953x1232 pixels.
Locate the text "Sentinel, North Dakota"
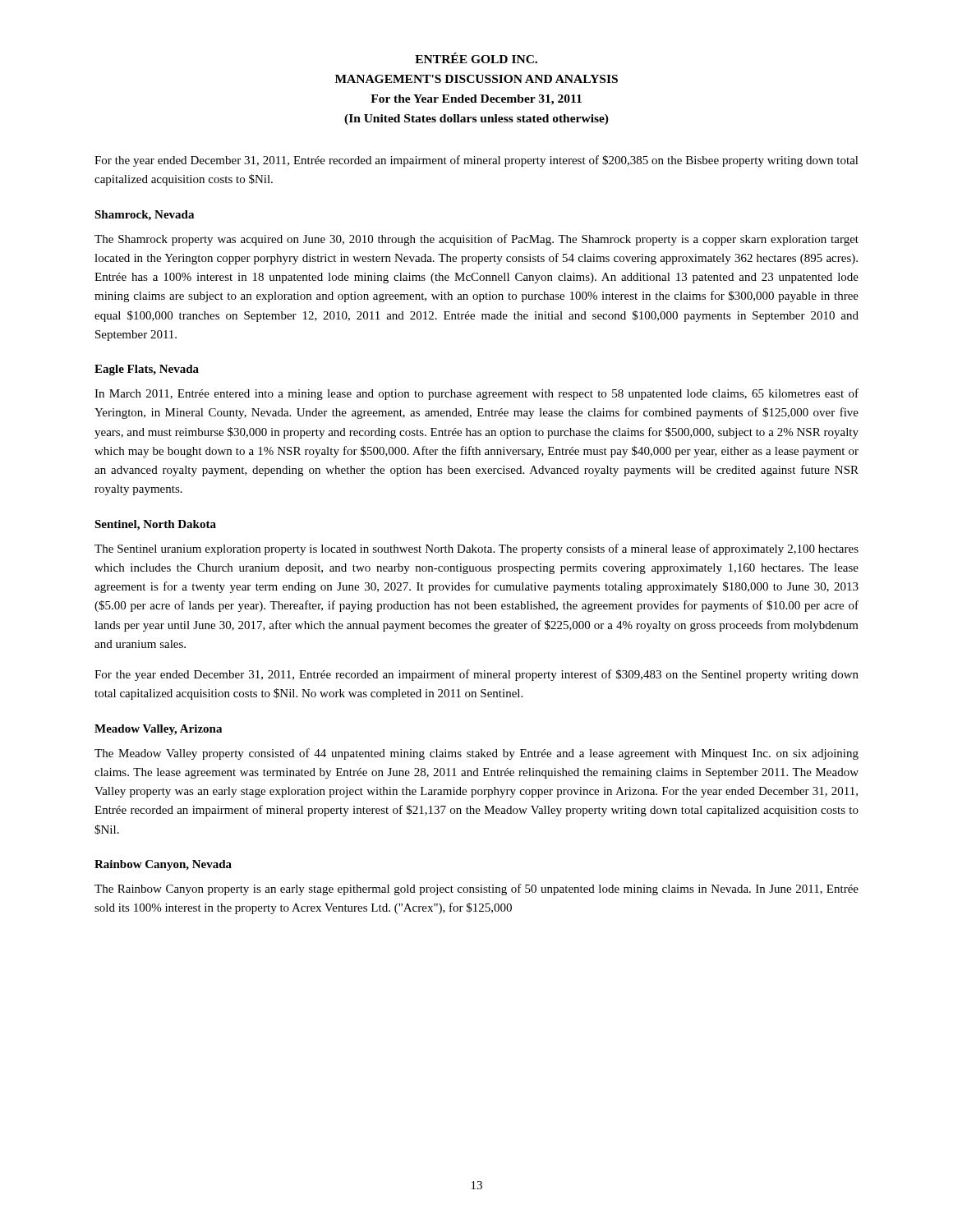pyautogui.click(x=155, y=524)
